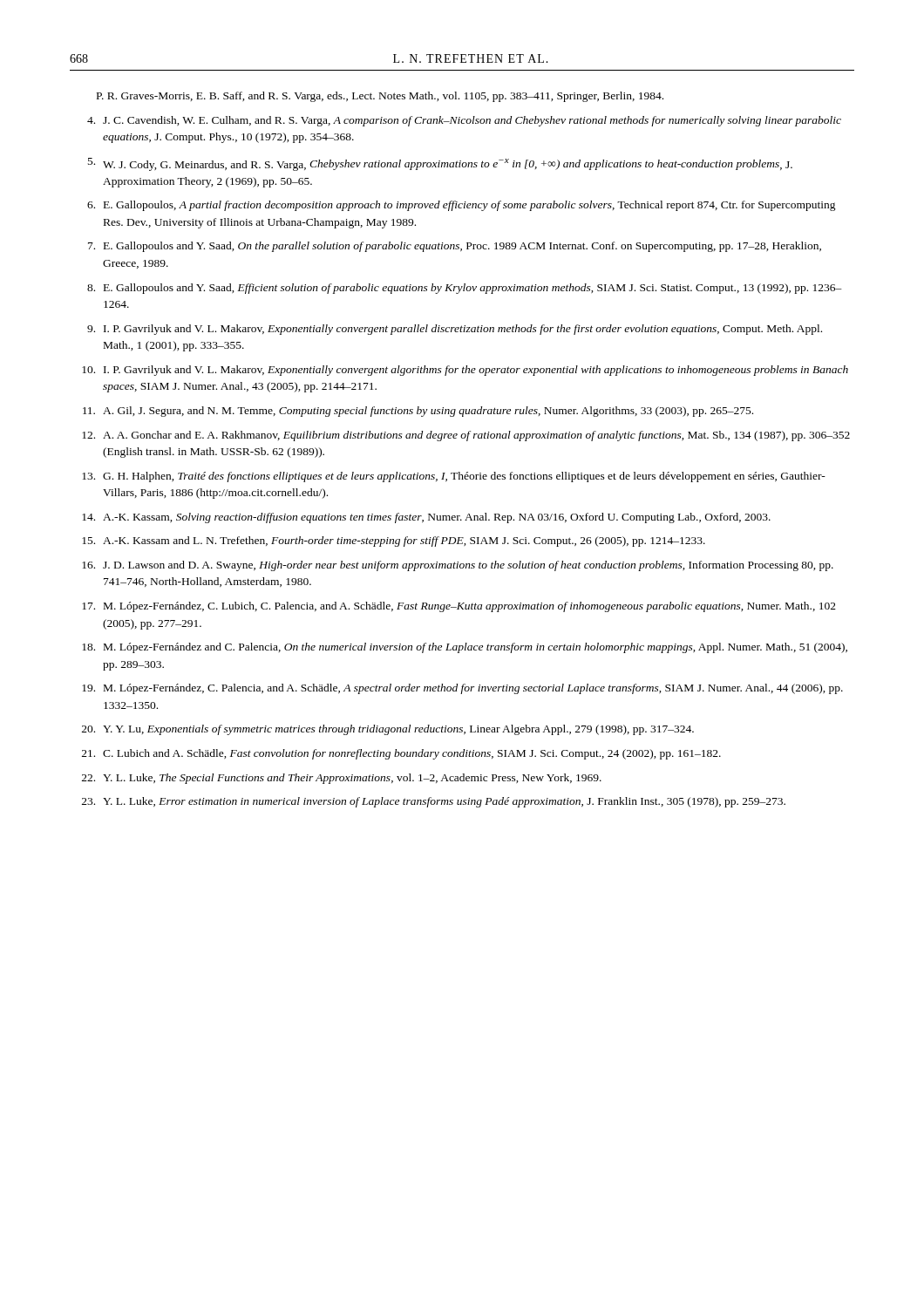Image resolution: width=924 pixels, height=1308 pixels.
Task: Find the list item containing "P. R. Graves-Morris, E. B. Saff, and"
Action: click(x=380, y=95)
